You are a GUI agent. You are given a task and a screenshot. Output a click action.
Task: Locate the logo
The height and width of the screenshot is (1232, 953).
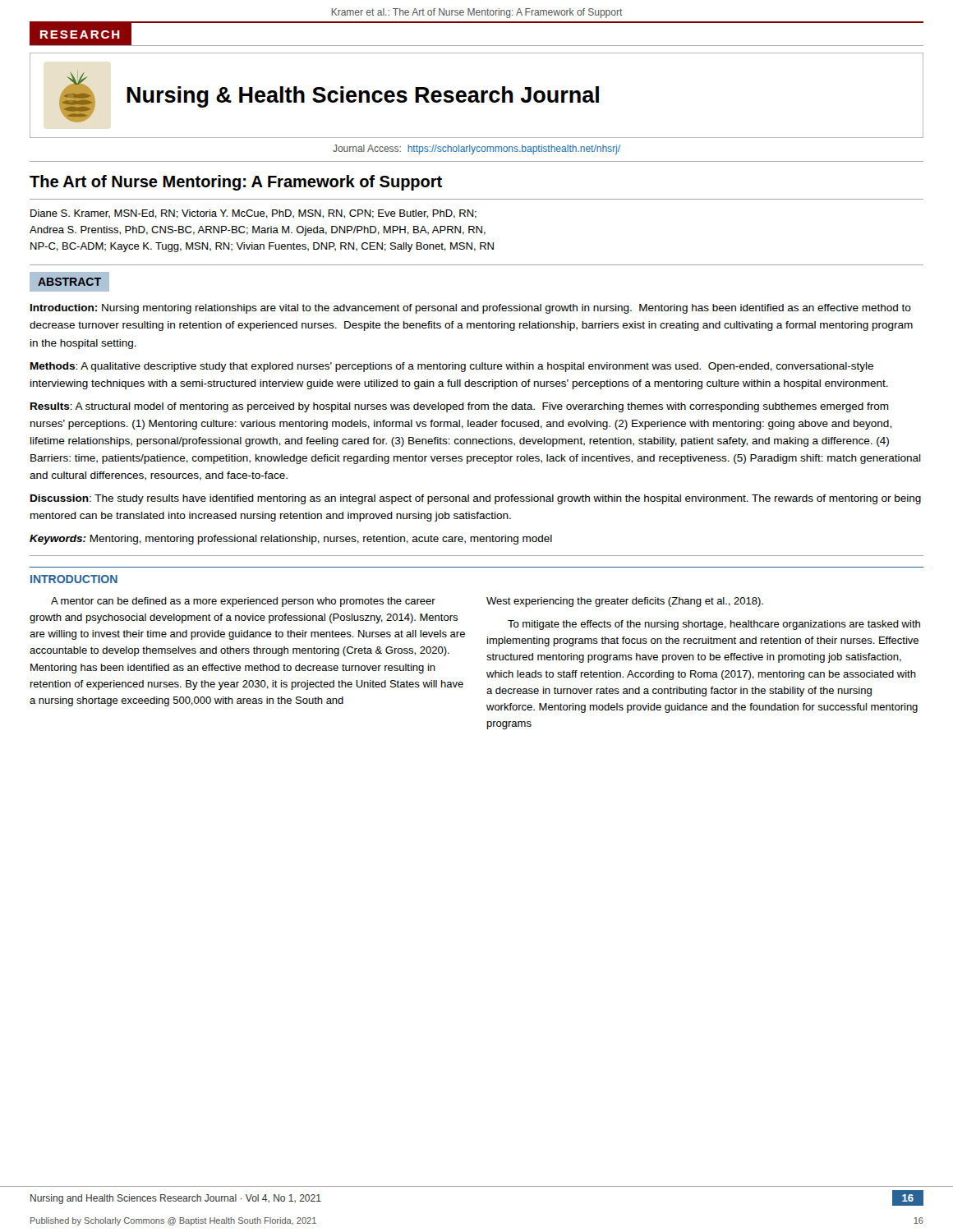tap(77, 95)
